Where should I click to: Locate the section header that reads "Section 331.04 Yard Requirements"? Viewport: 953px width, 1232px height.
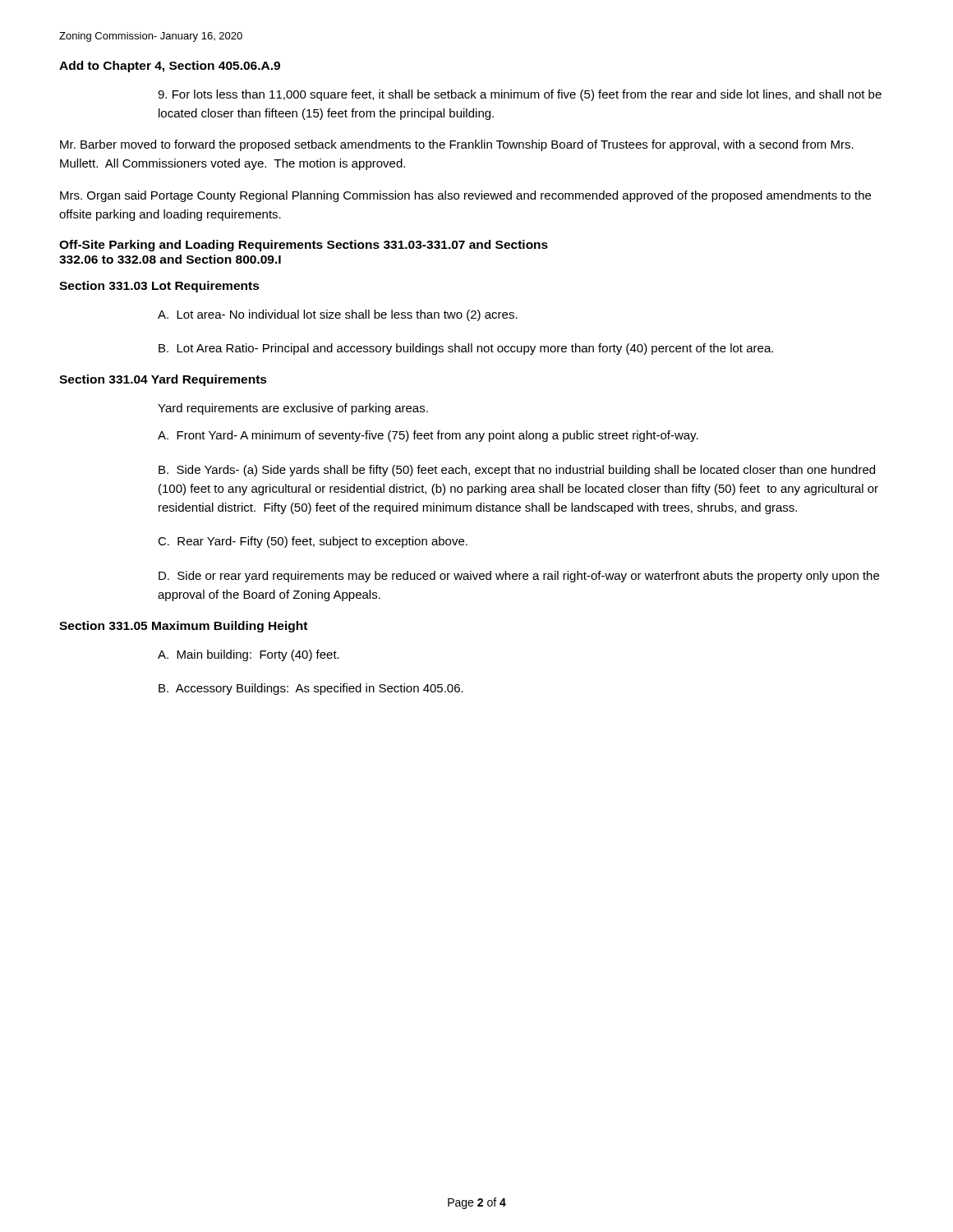tap(163, 379)
